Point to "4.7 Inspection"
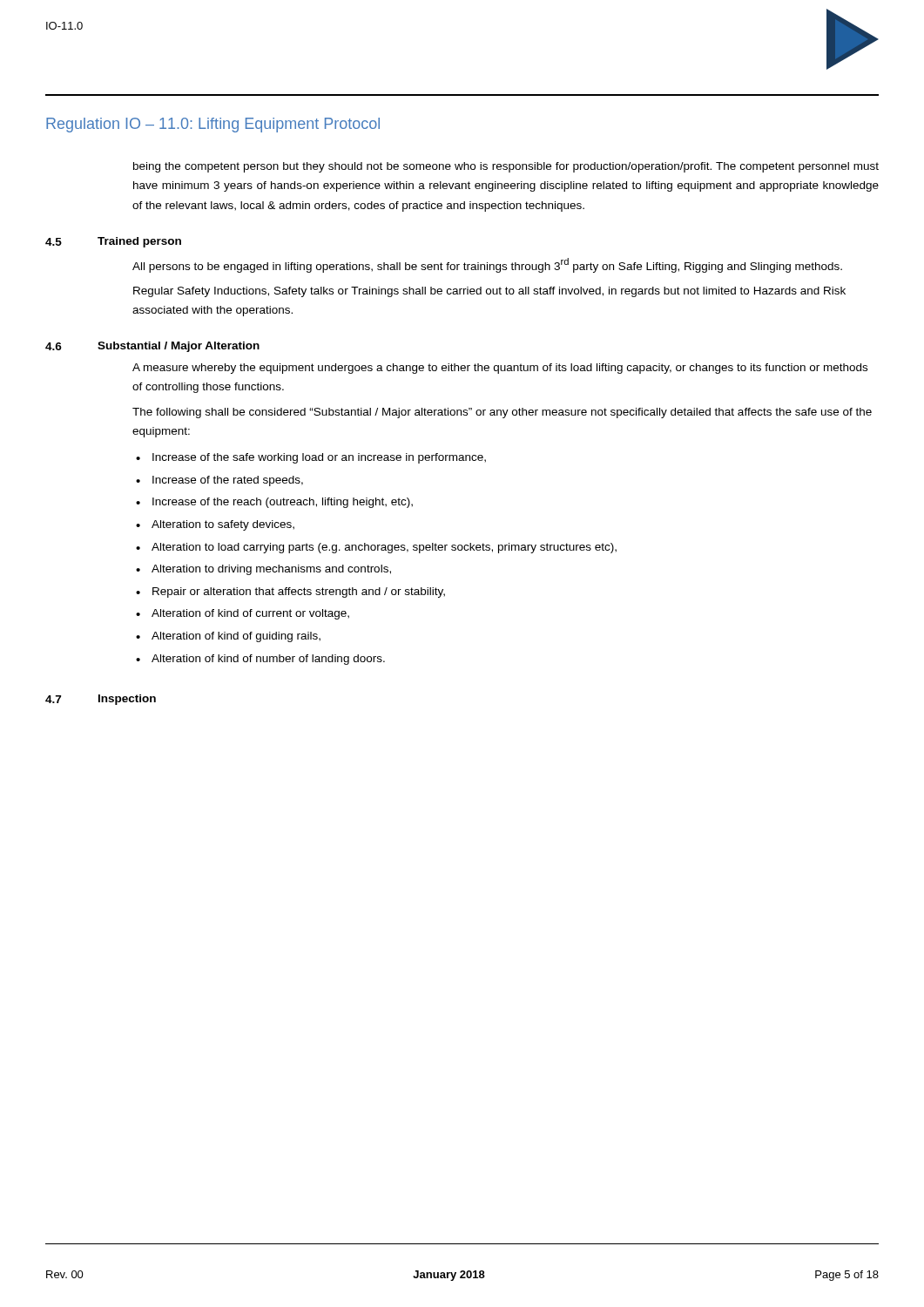Screen dimensions: 1307x924 (x=101, y=699)
